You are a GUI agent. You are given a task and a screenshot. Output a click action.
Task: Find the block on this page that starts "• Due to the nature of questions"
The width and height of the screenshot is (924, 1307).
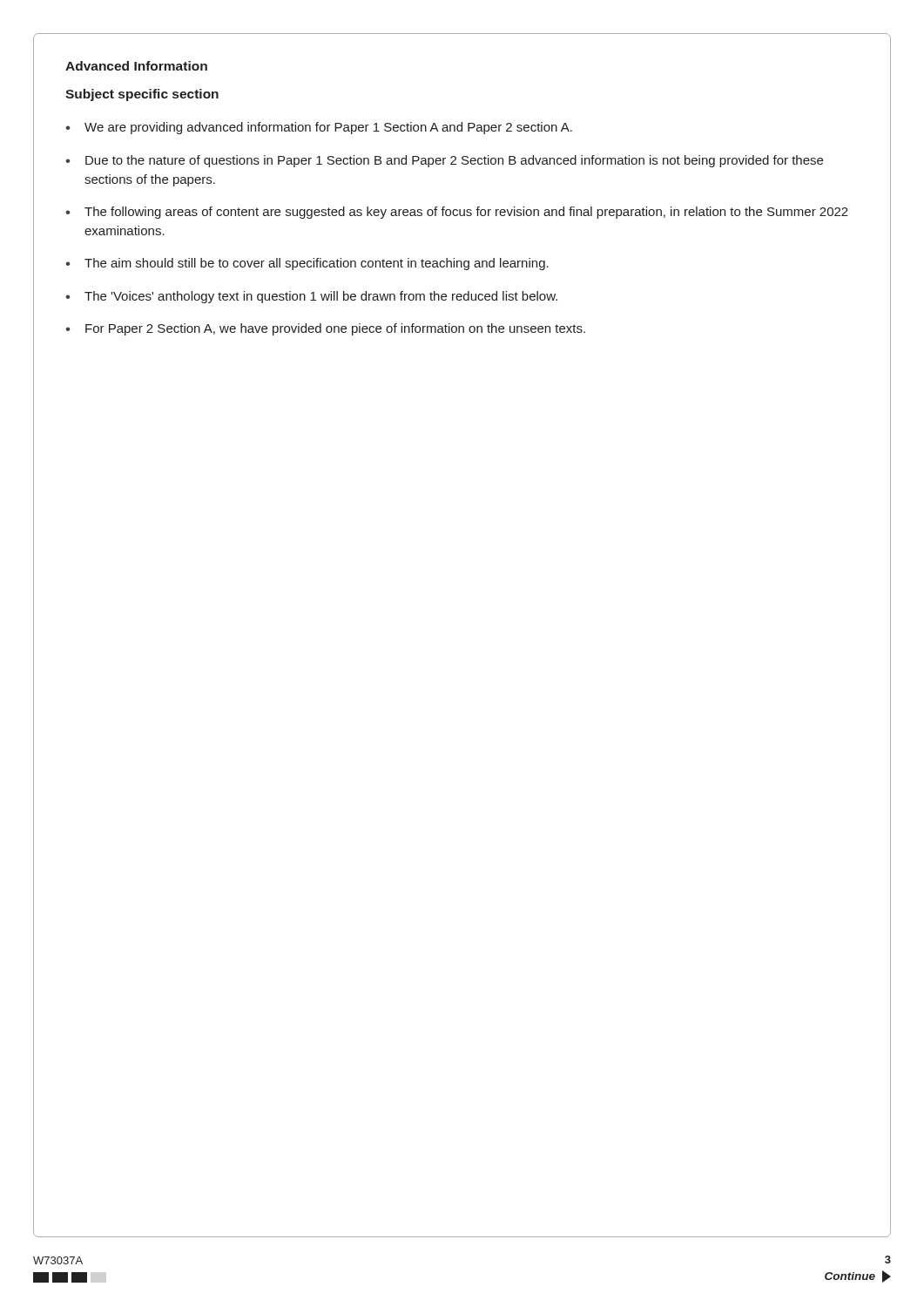462,170
